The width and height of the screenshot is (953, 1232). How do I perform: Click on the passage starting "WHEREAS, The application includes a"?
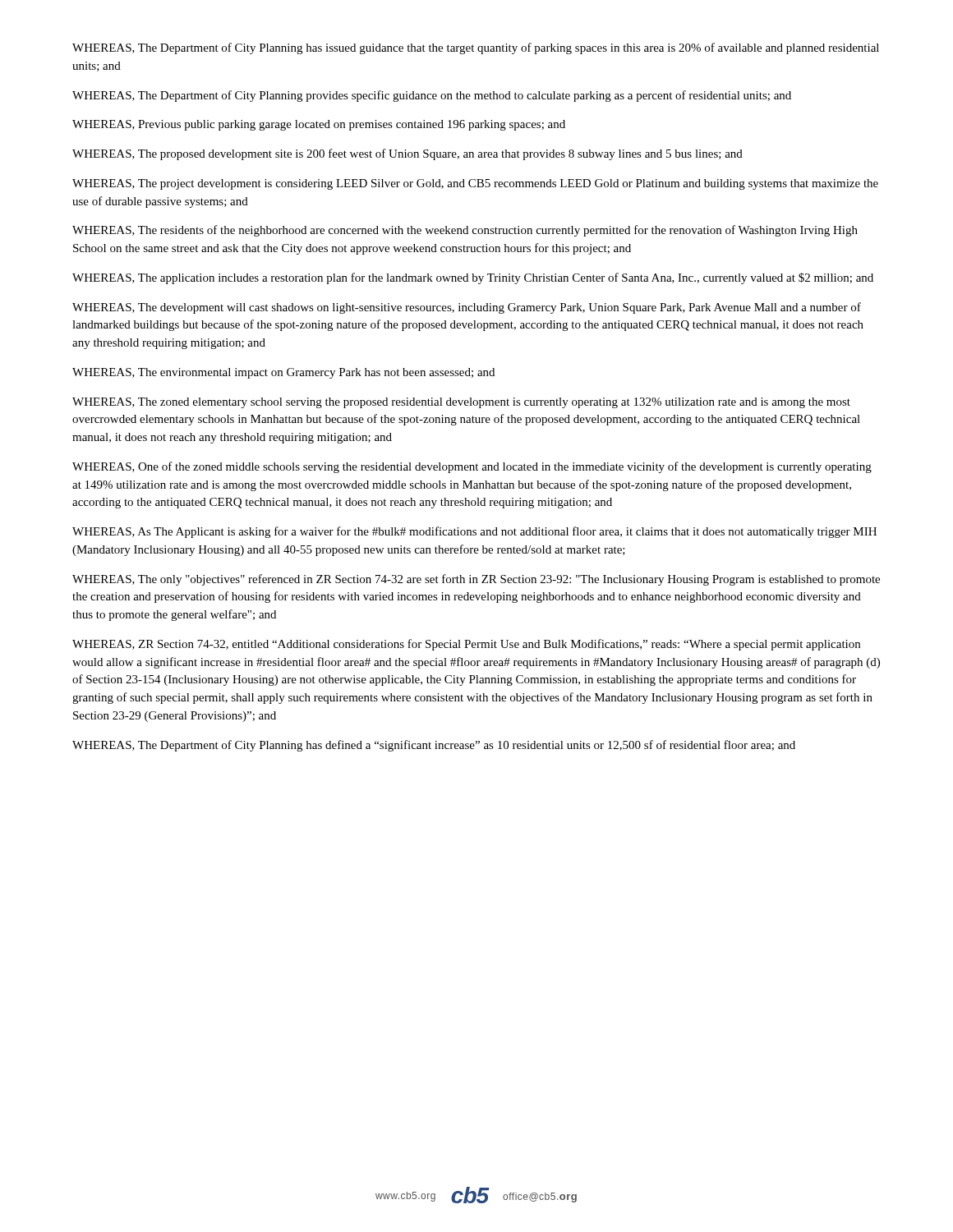tap(473, 277)
